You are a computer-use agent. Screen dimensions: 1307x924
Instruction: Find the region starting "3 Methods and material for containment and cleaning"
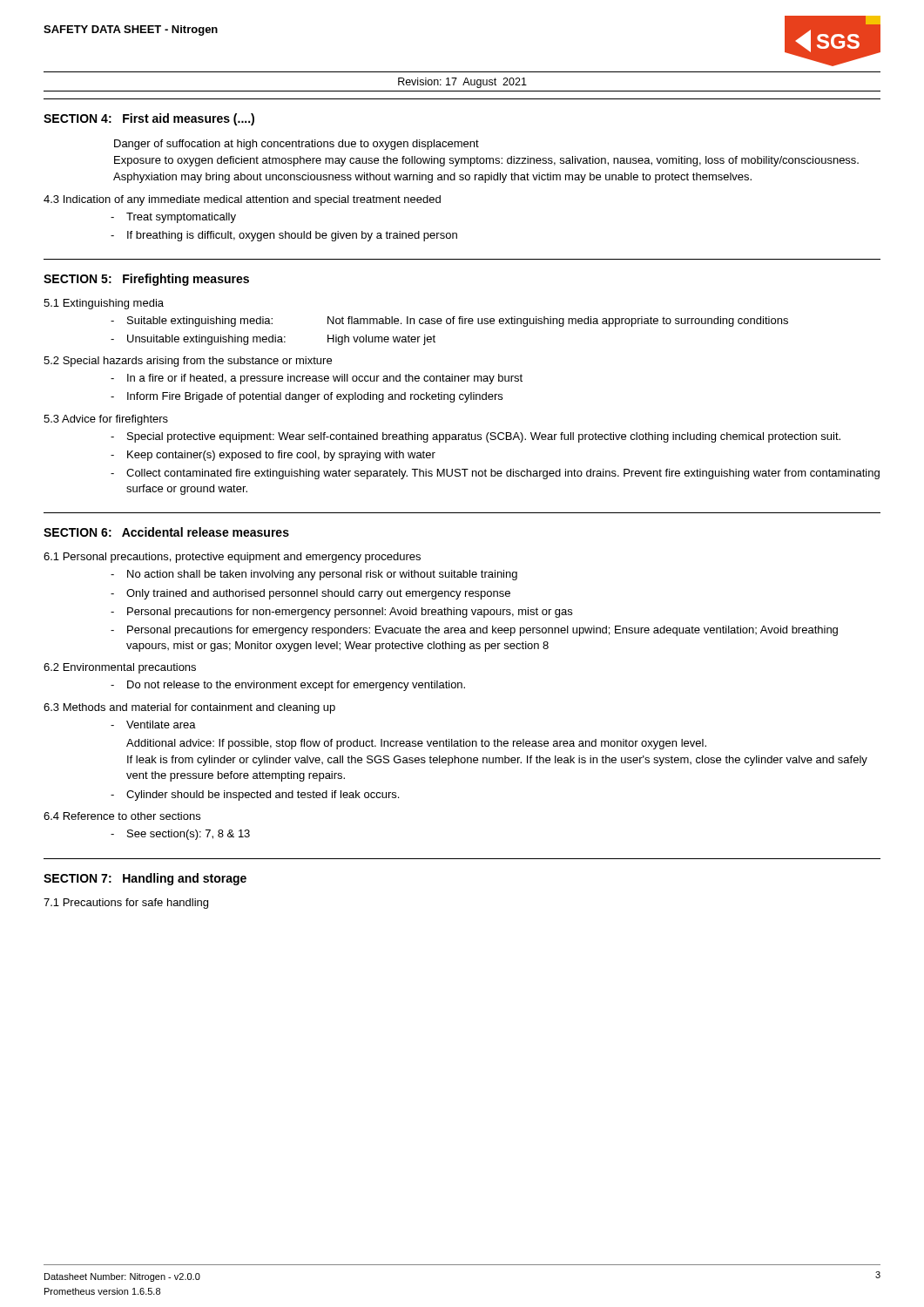190,707
